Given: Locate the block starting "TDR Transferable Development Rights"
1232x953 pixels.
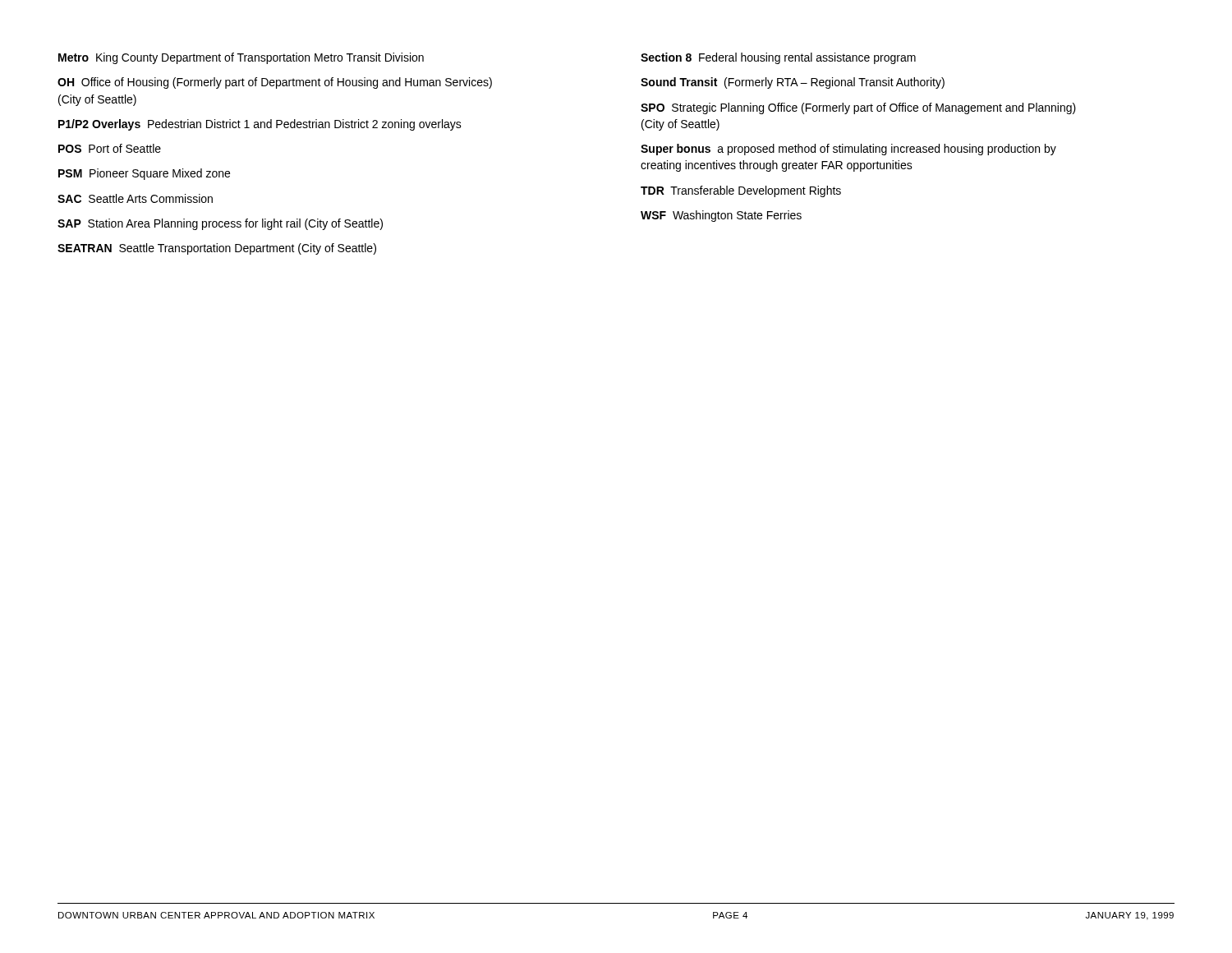Looking at the screenshot, I should point(741,190).
